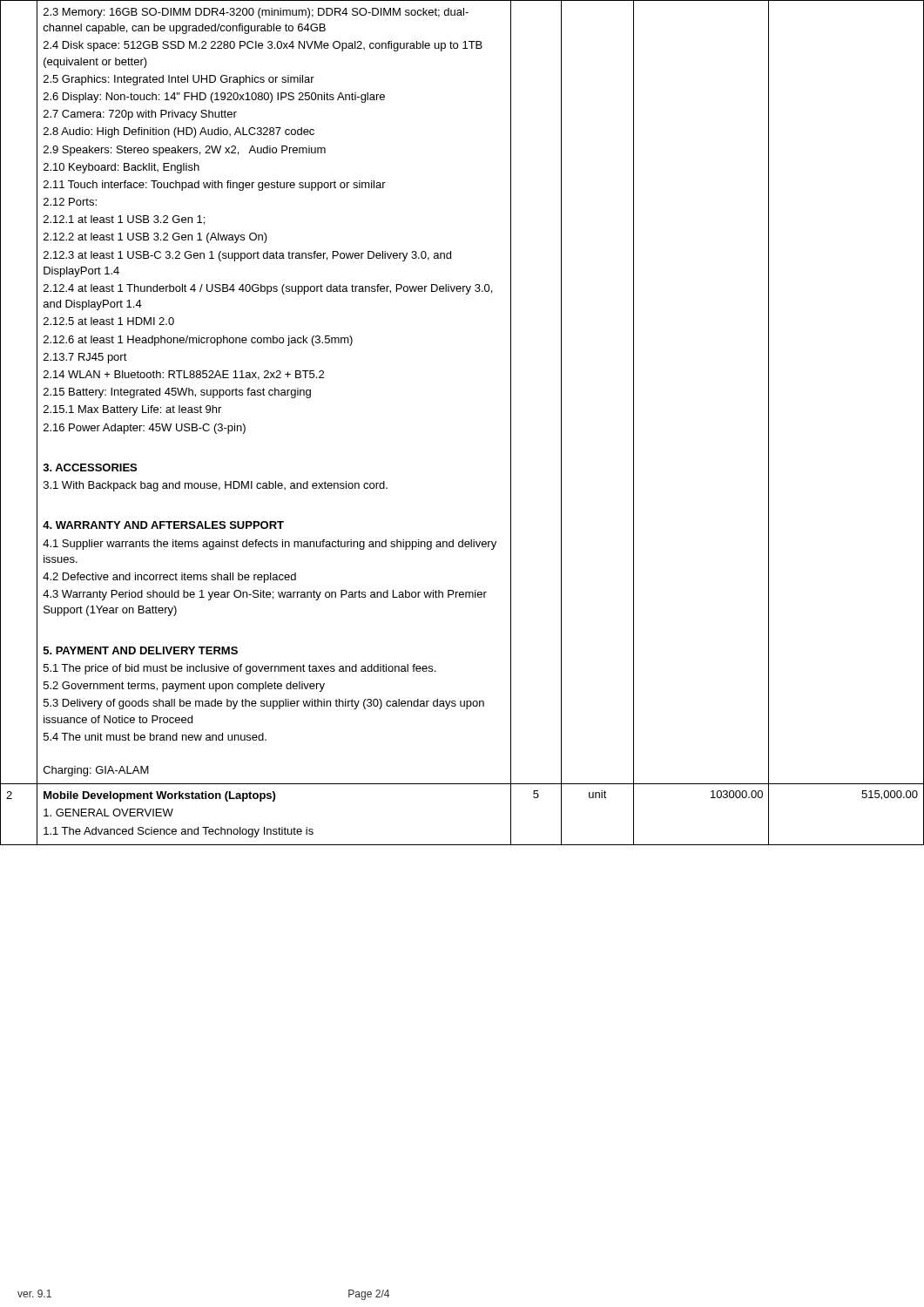The height and width of the screenshot is (1307, 924).
Task: Select the table
Action: [x=462, y=422]
